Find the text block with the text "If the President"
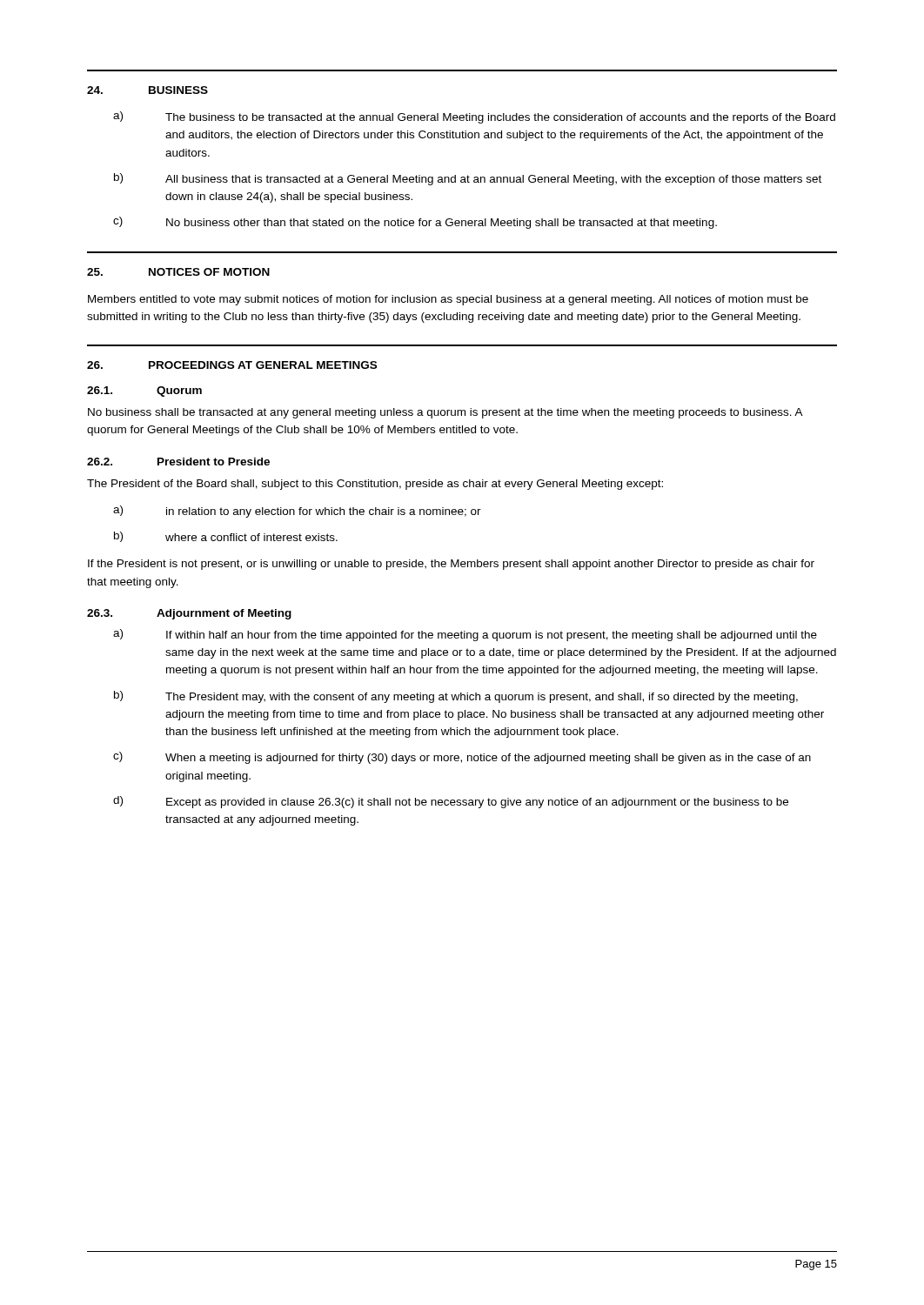The image size is (924, 1305). tap(451, 572)
